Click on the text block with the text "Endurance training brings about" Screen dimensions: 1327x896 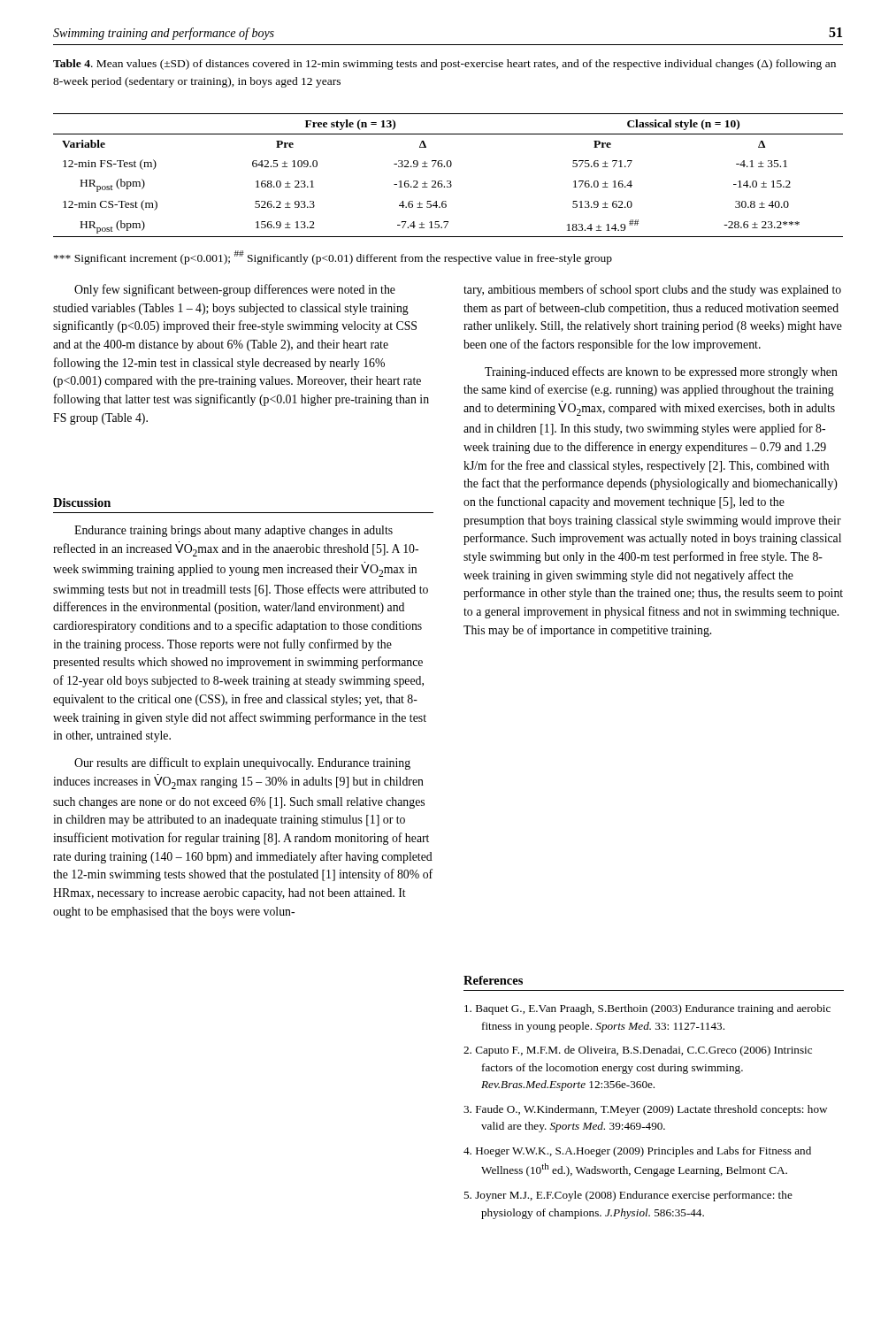(243, 722)
